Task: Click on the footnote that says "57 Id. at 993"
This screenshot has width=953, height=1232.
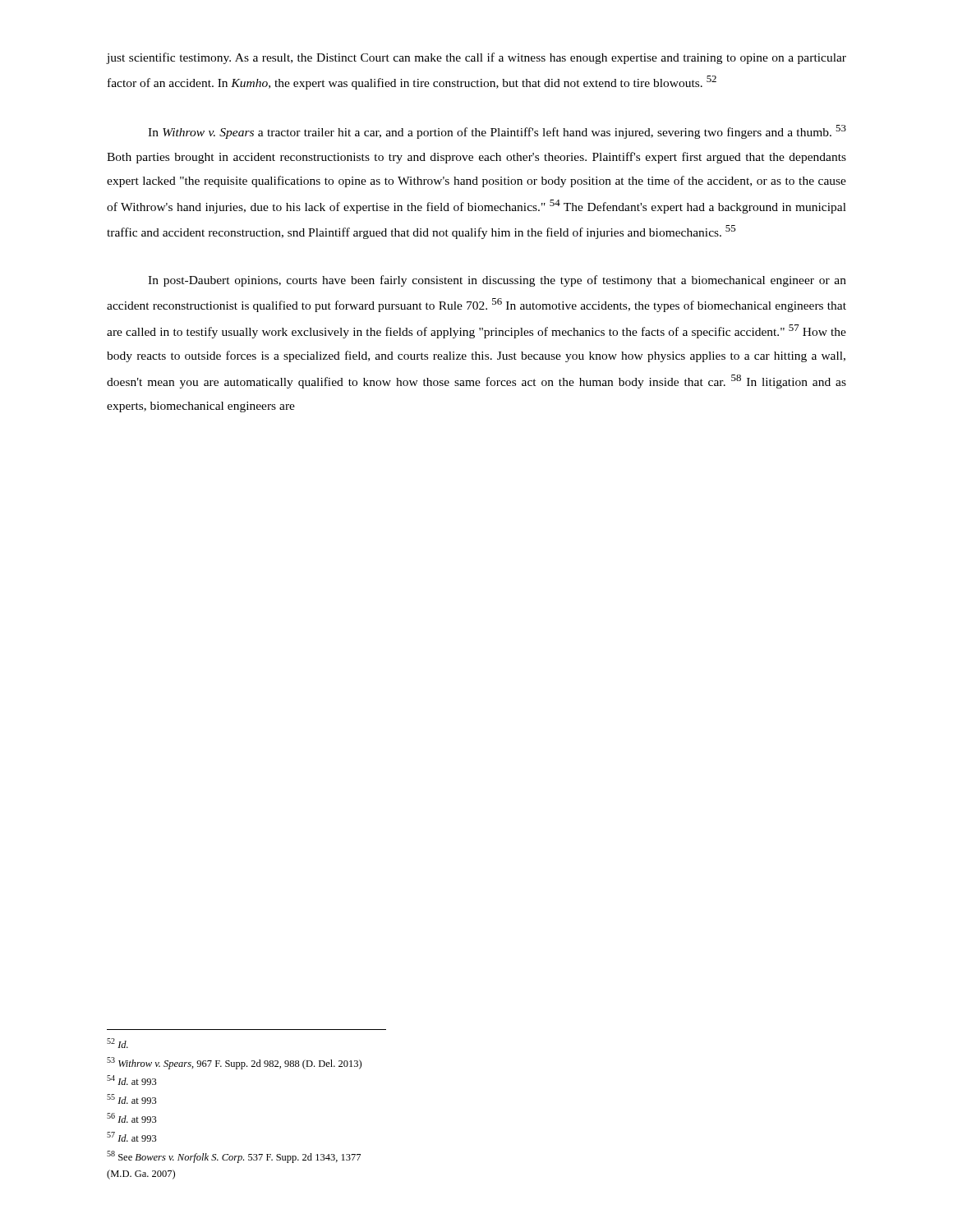Action: tap(132, 1137)
